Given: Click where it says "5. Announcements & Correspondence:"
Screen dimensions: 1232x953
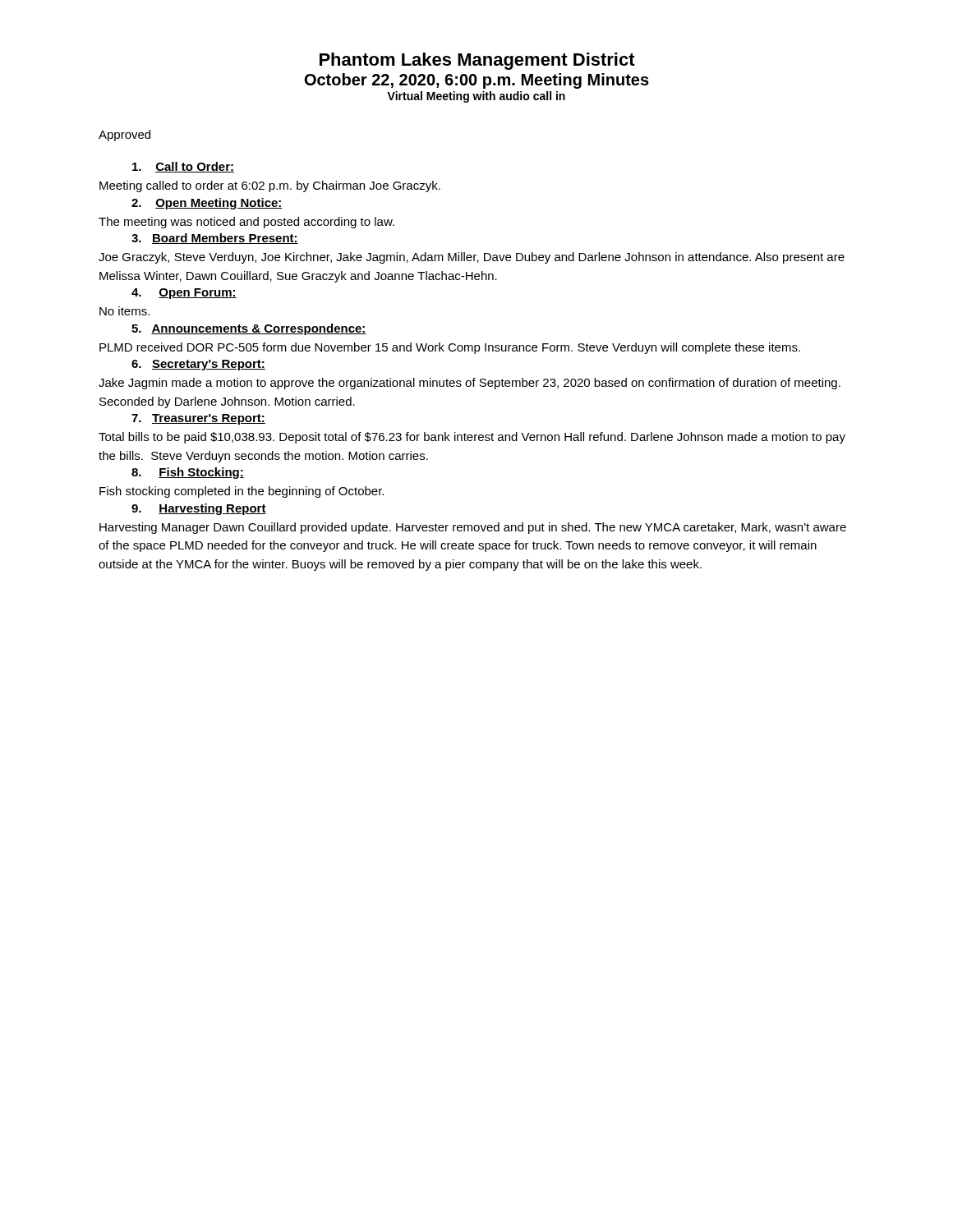Looking at the screenshot, I should pos(249,328).
